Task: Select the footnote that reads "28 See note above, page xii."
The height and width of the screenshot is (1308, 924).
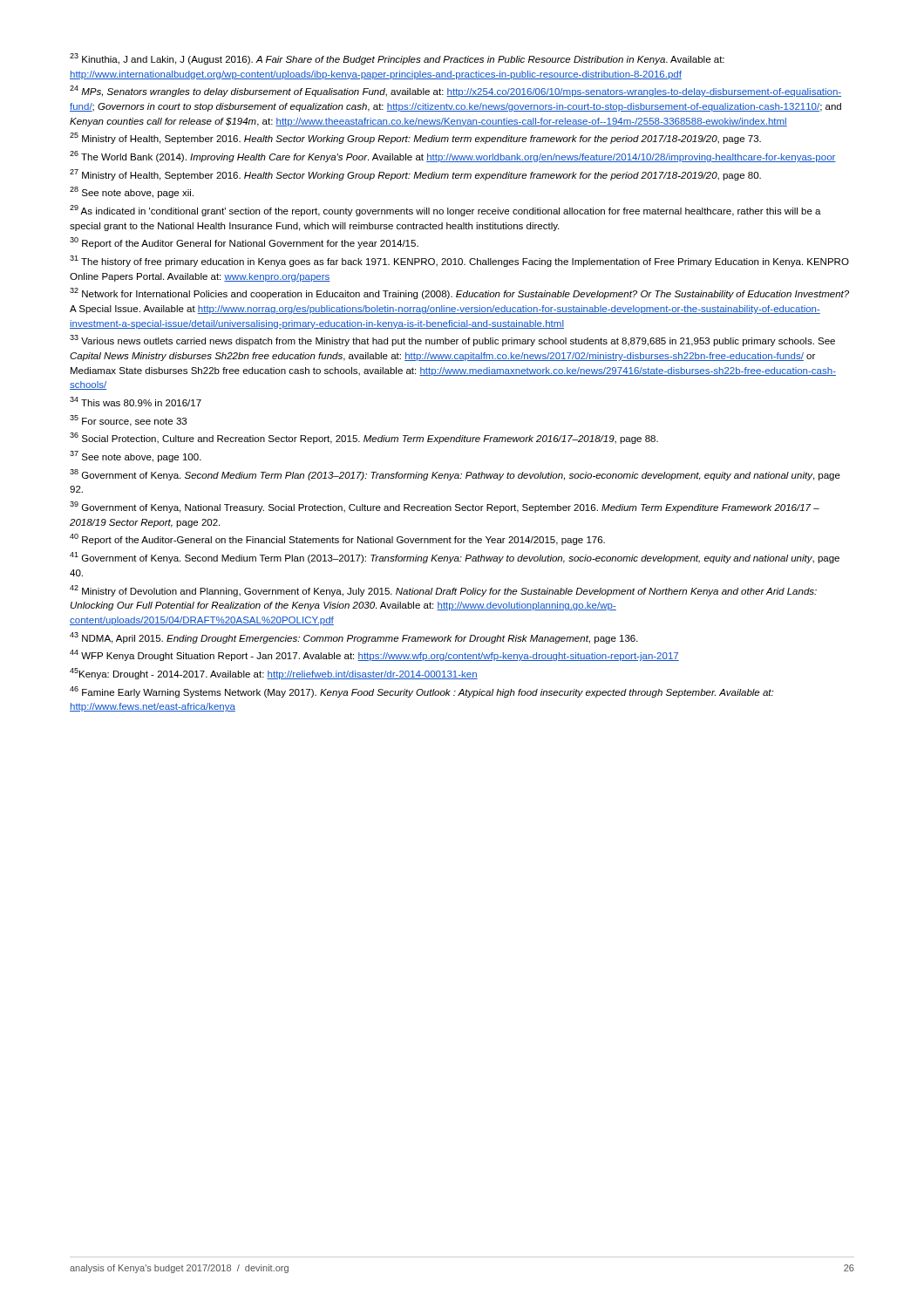Action: [x=132, y=192]
